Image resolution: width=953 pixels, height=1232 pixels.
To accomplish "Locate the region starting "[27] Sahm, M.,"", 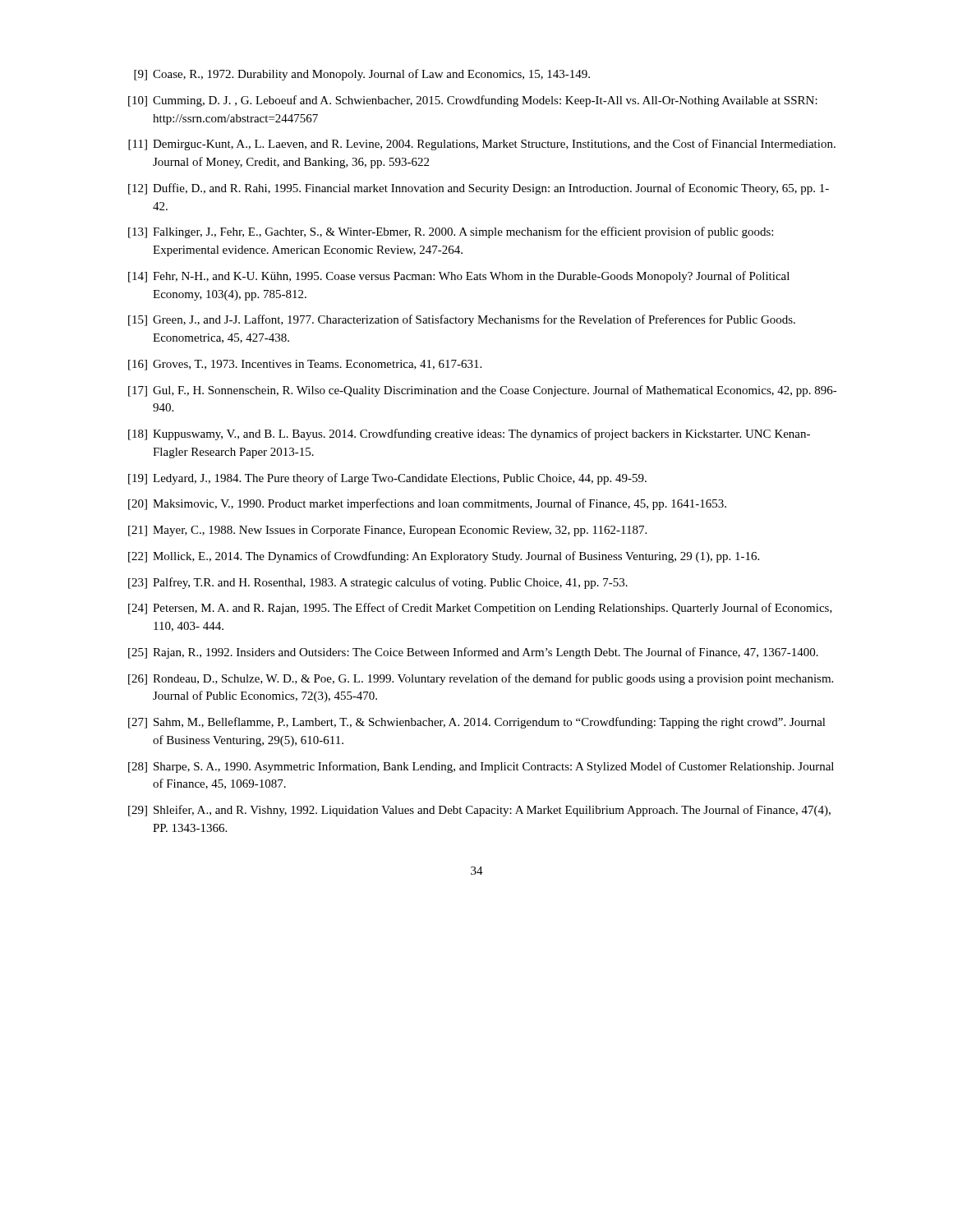I will [476, 732].
